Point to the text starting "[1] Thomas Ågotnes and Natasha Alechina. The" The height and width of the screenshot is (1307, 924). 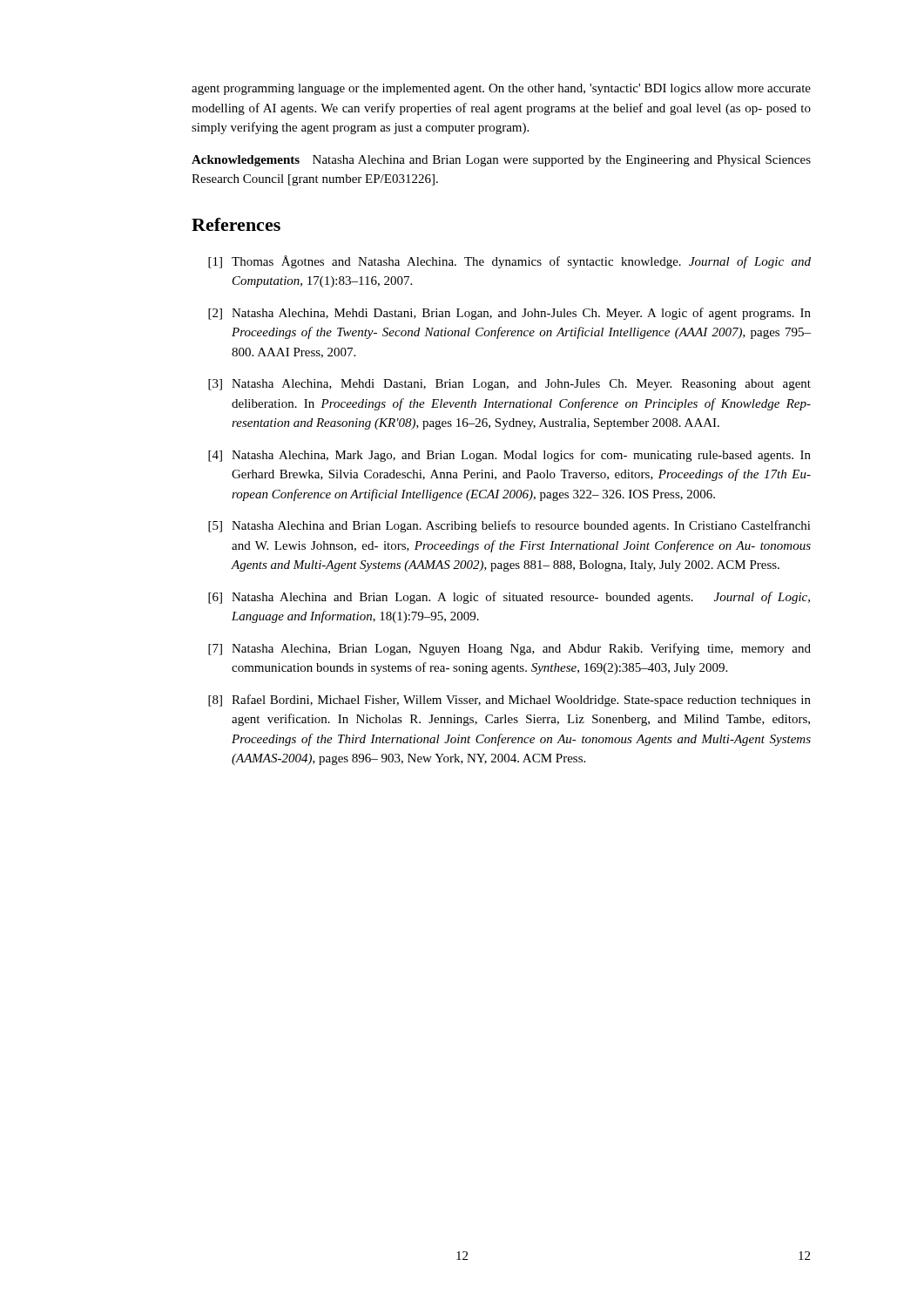click(x=501, y=271)
